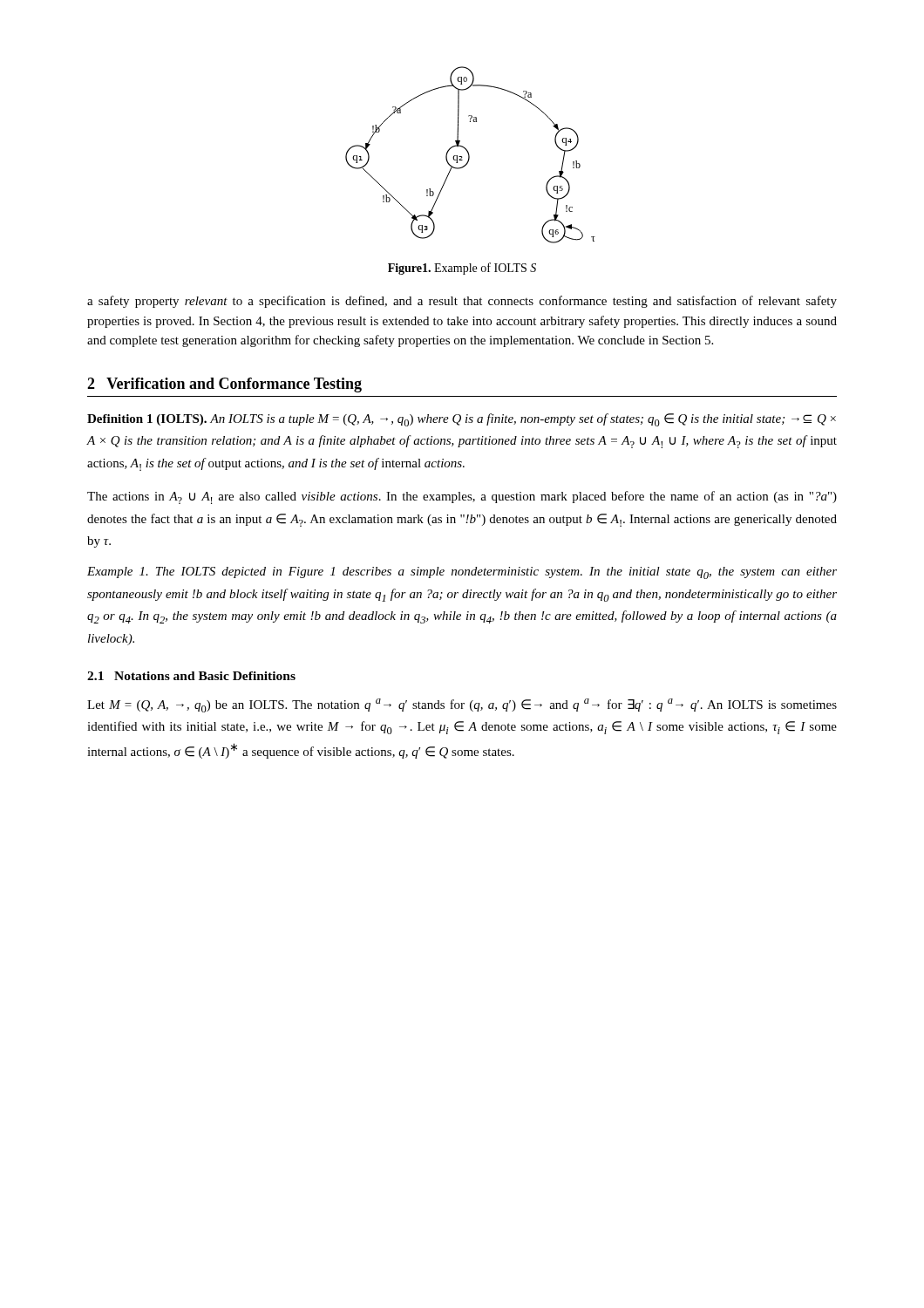Click on the element starting "The actions in A? ∪ A! are also"
This screenshot has height=1308, width=924.
tap(462, 518)
